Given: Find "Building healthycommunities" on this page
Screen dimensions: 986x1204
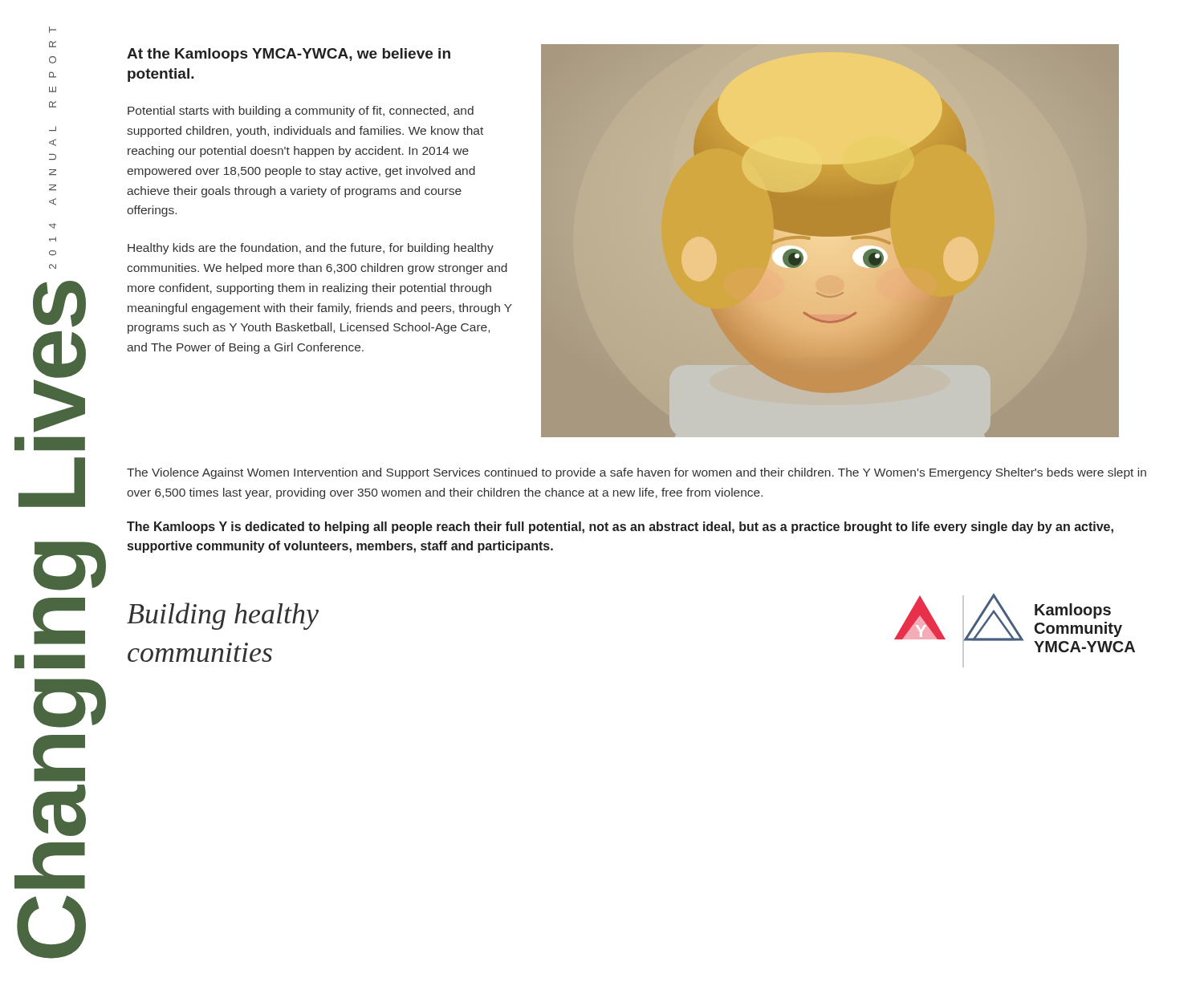Looking at the screenshot, I should click(223, 633).
